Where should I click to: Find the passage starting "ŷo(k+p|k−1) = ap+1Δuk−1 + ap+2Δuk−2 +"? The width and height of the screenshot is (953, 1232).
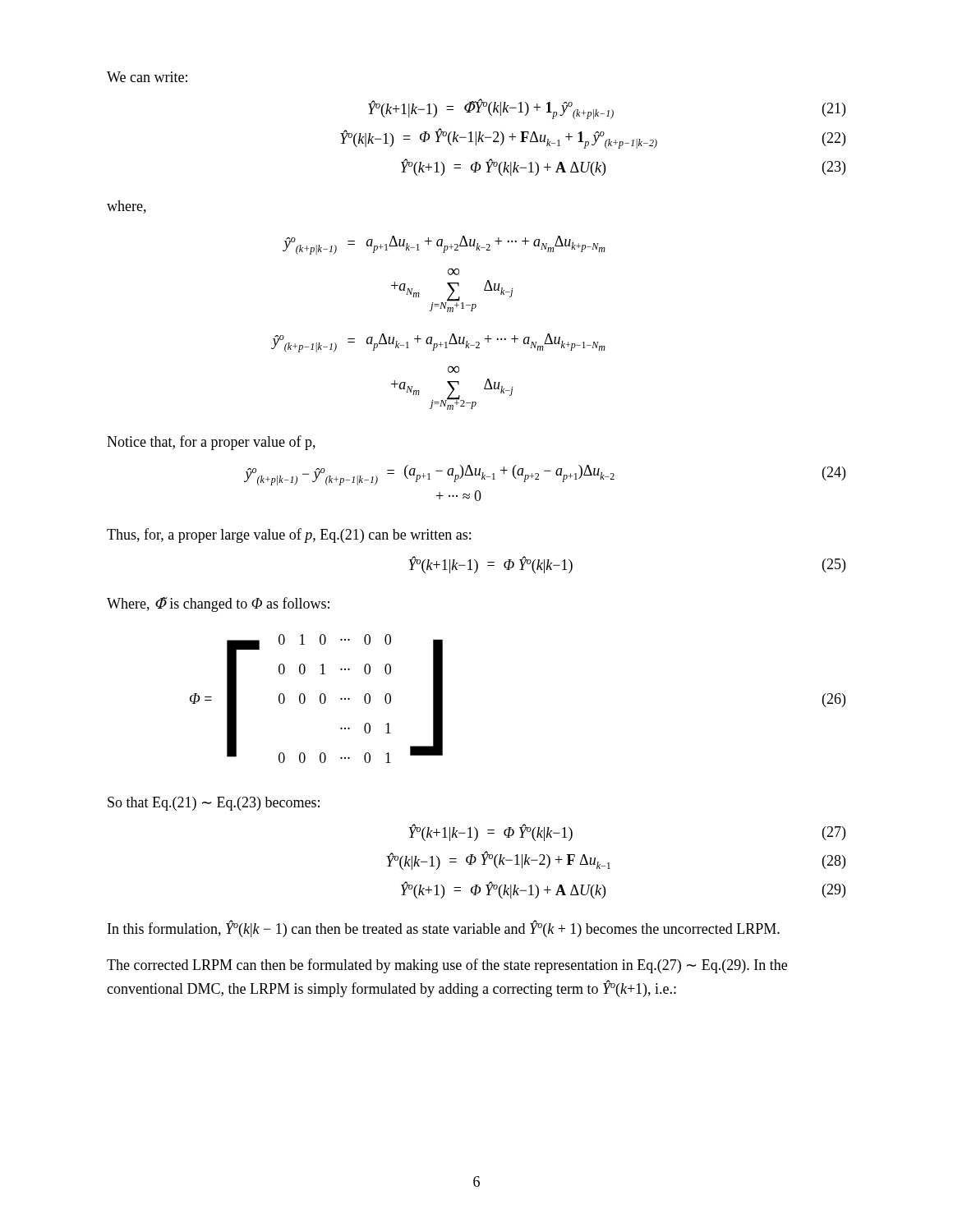pyautogui.click(x=444, y=245)
